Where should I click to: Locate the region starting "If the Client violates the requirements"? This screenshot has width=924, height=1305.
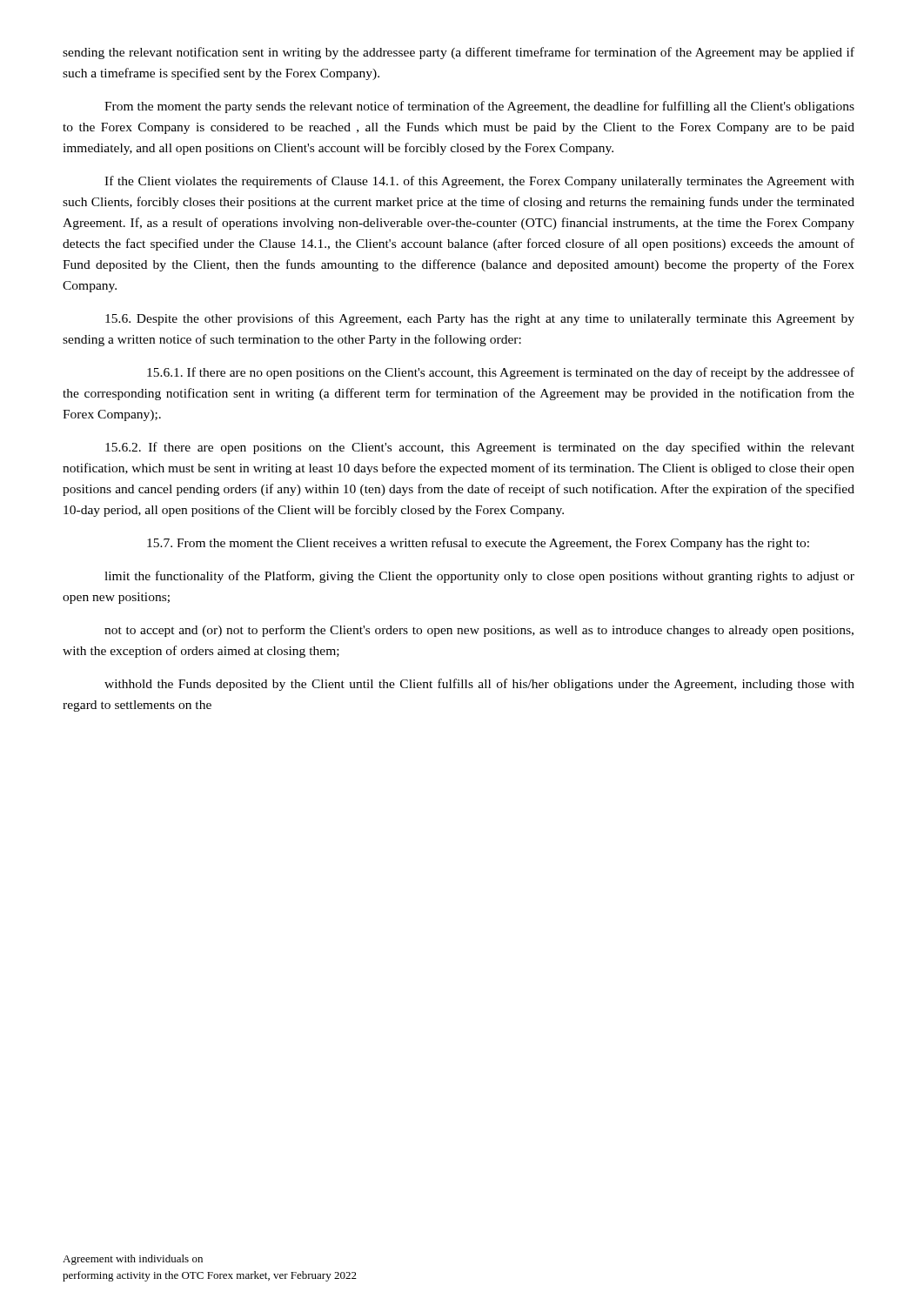click(x=459, y=233)
